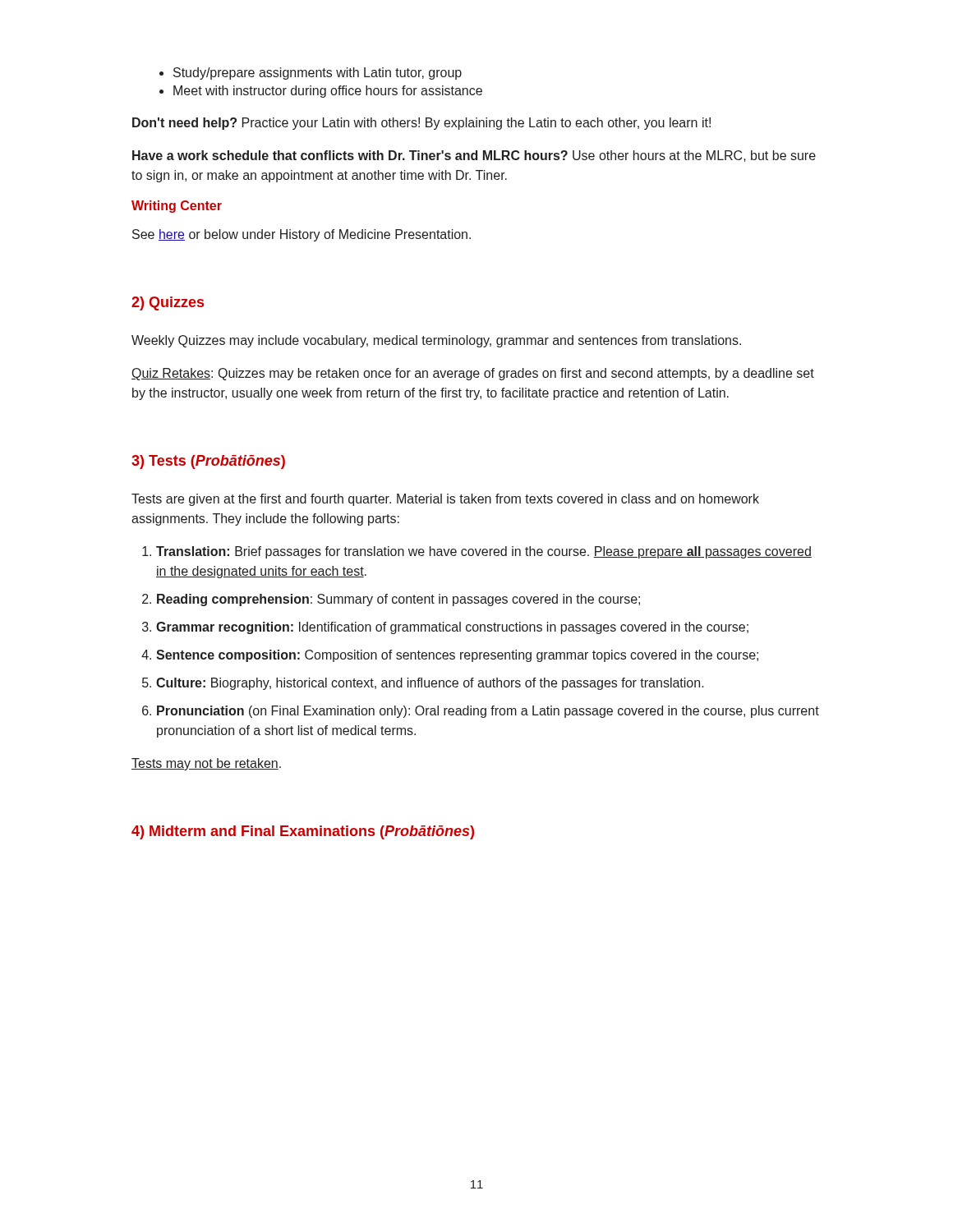Screen dimensions: 1232x953
Task: Find the passage starting "Reading comprehension: Summary of"
Action: point(399,599)
